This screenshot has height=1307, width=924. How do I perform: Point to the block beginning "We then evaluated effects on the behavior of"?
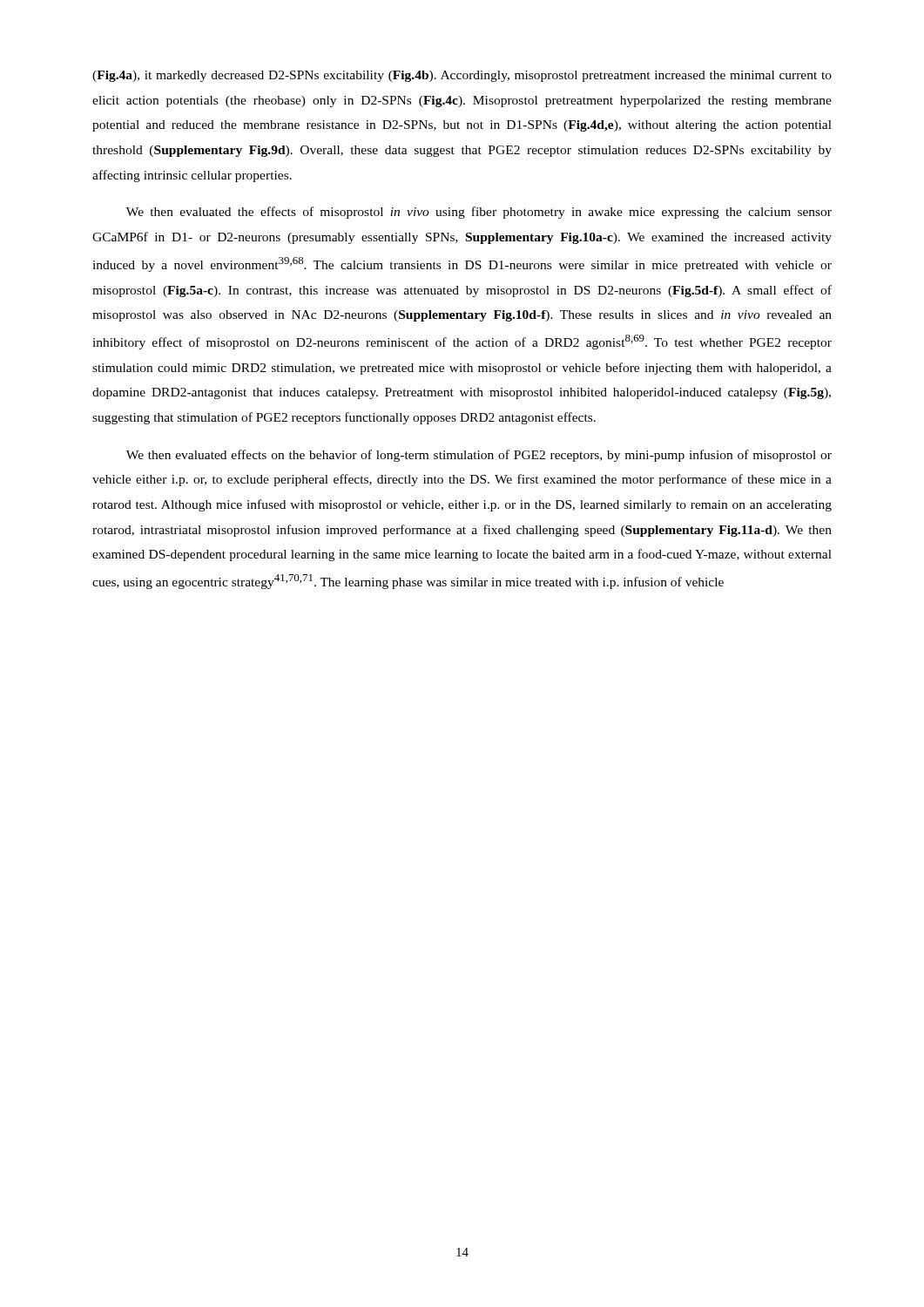[462, 519]
